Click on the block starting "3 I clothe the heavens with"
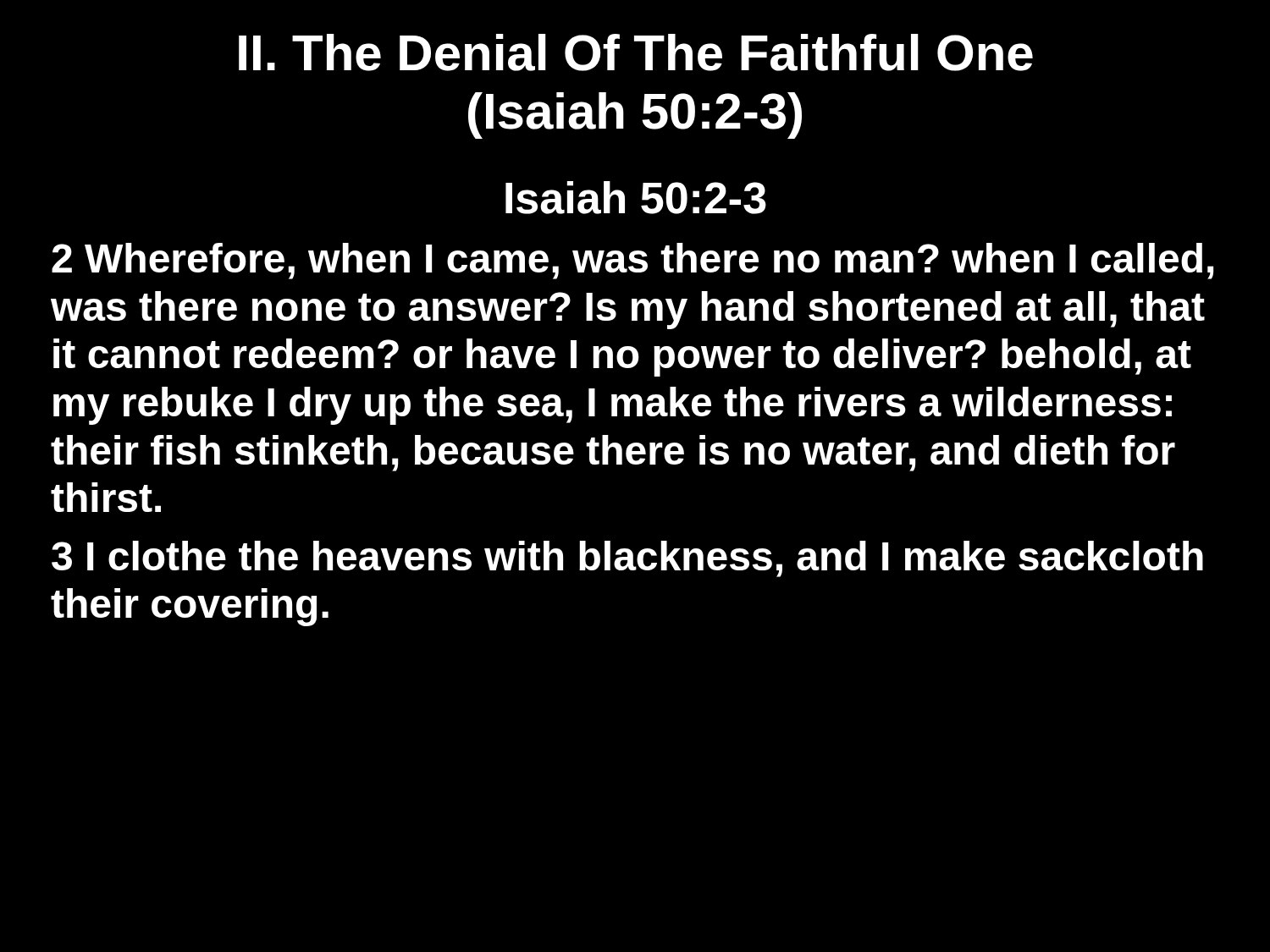This screenshot has width=1270, height=952. point(628,580)
